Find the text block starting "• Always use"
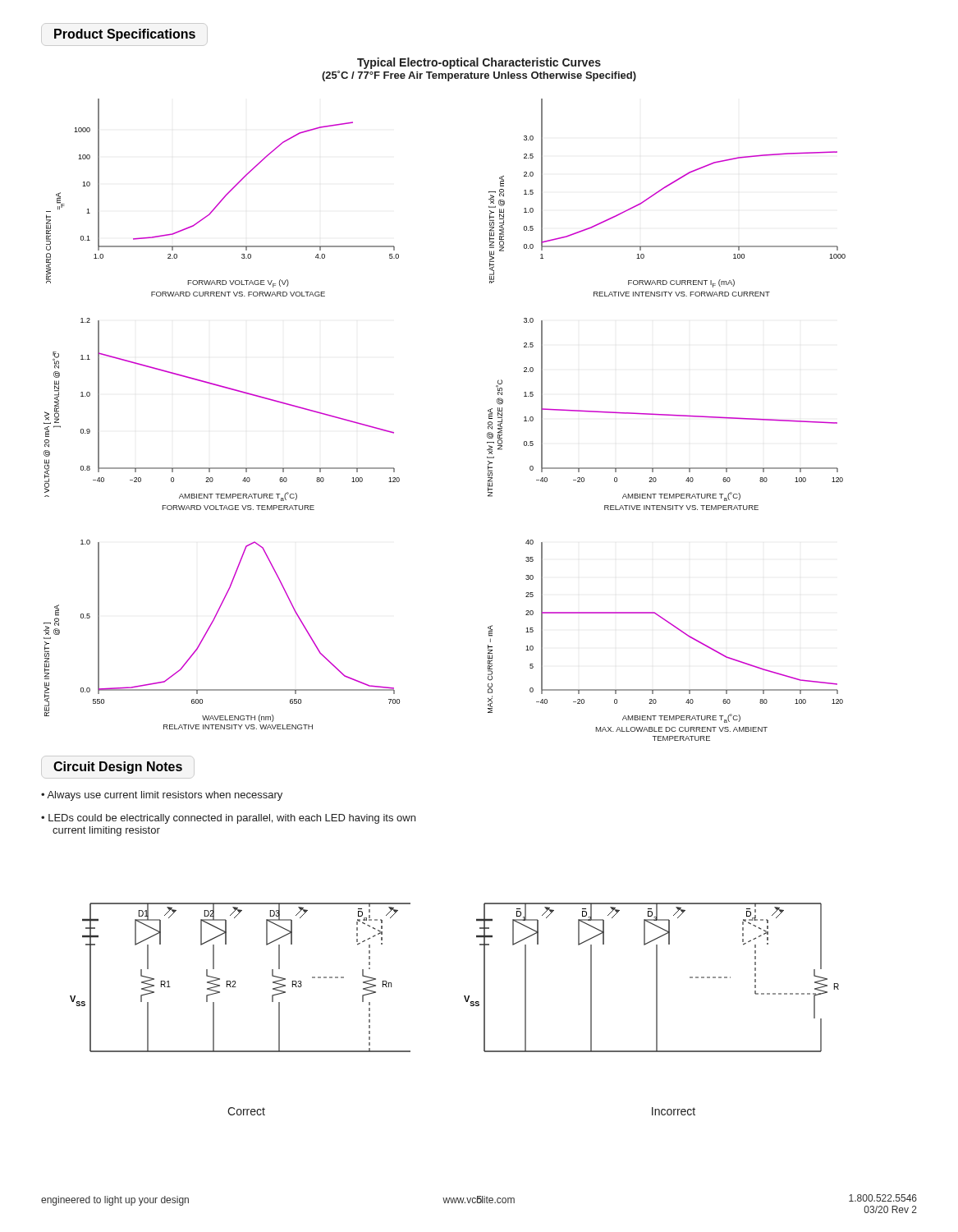The width and height of the screenshot is (958, 1232). tap(162, 795)
